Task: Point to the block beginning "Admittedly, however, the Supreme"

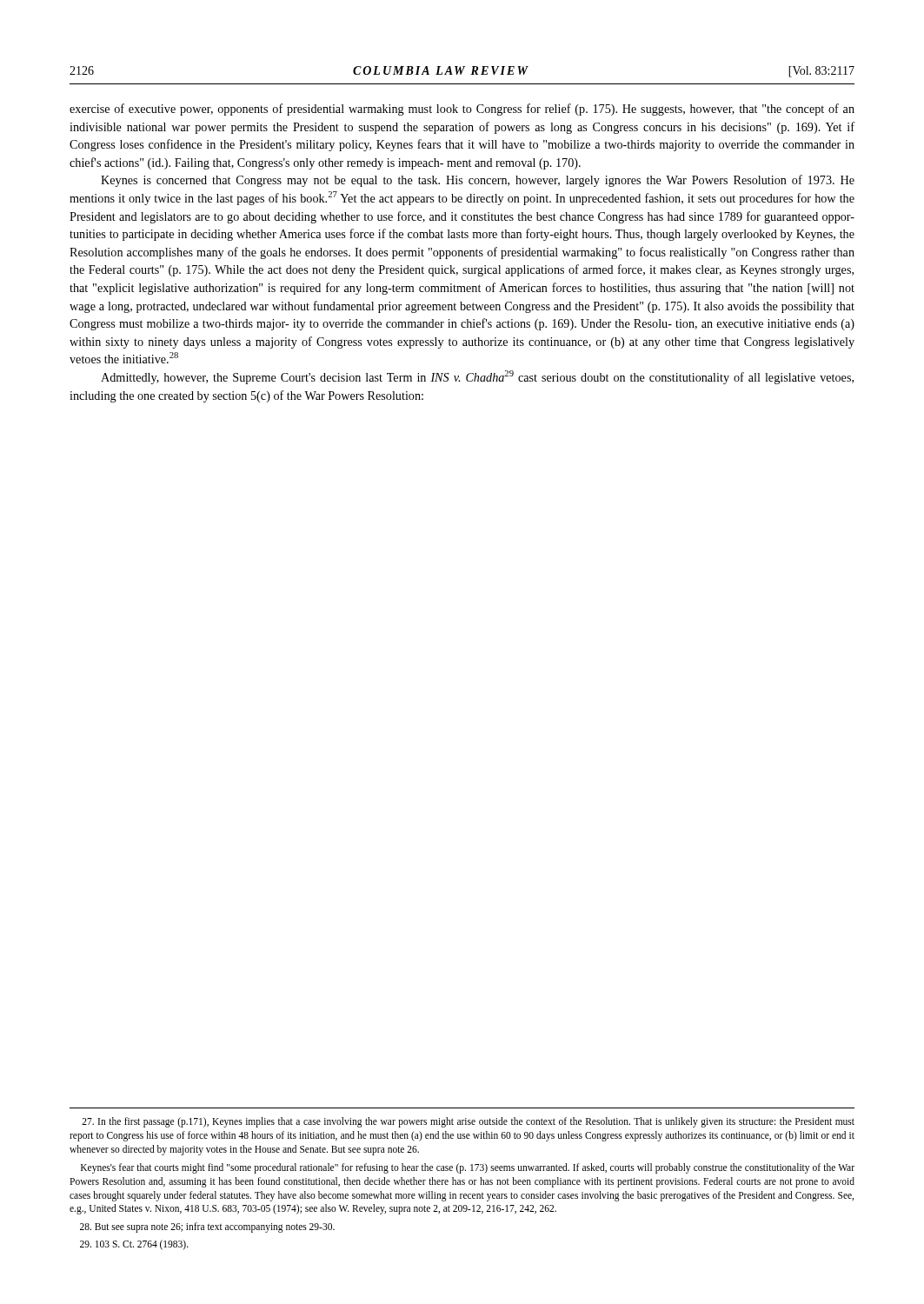Action: point(462,385)
